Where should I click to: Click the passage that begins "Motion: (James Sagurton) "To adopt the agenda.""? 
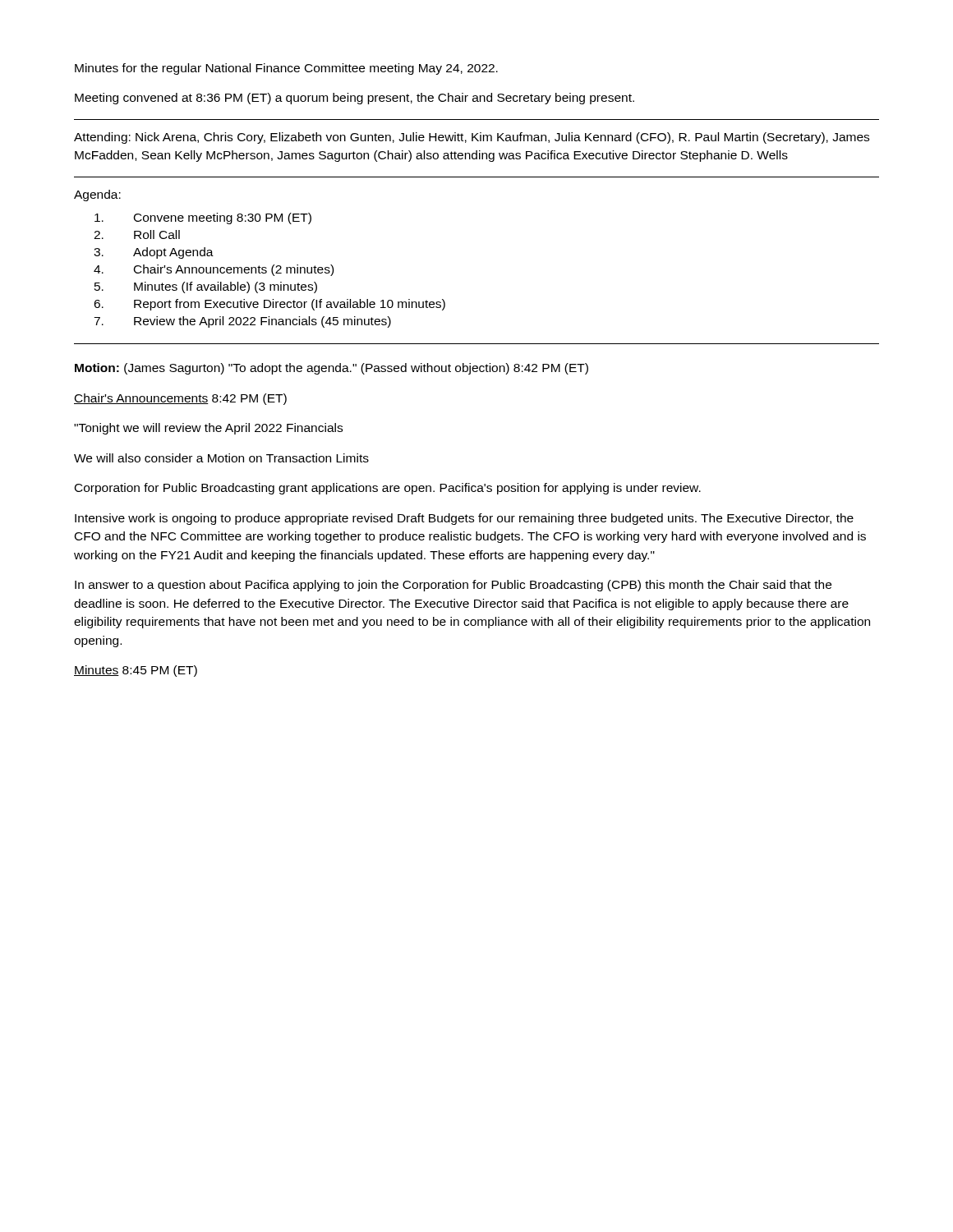coord(476,368)
